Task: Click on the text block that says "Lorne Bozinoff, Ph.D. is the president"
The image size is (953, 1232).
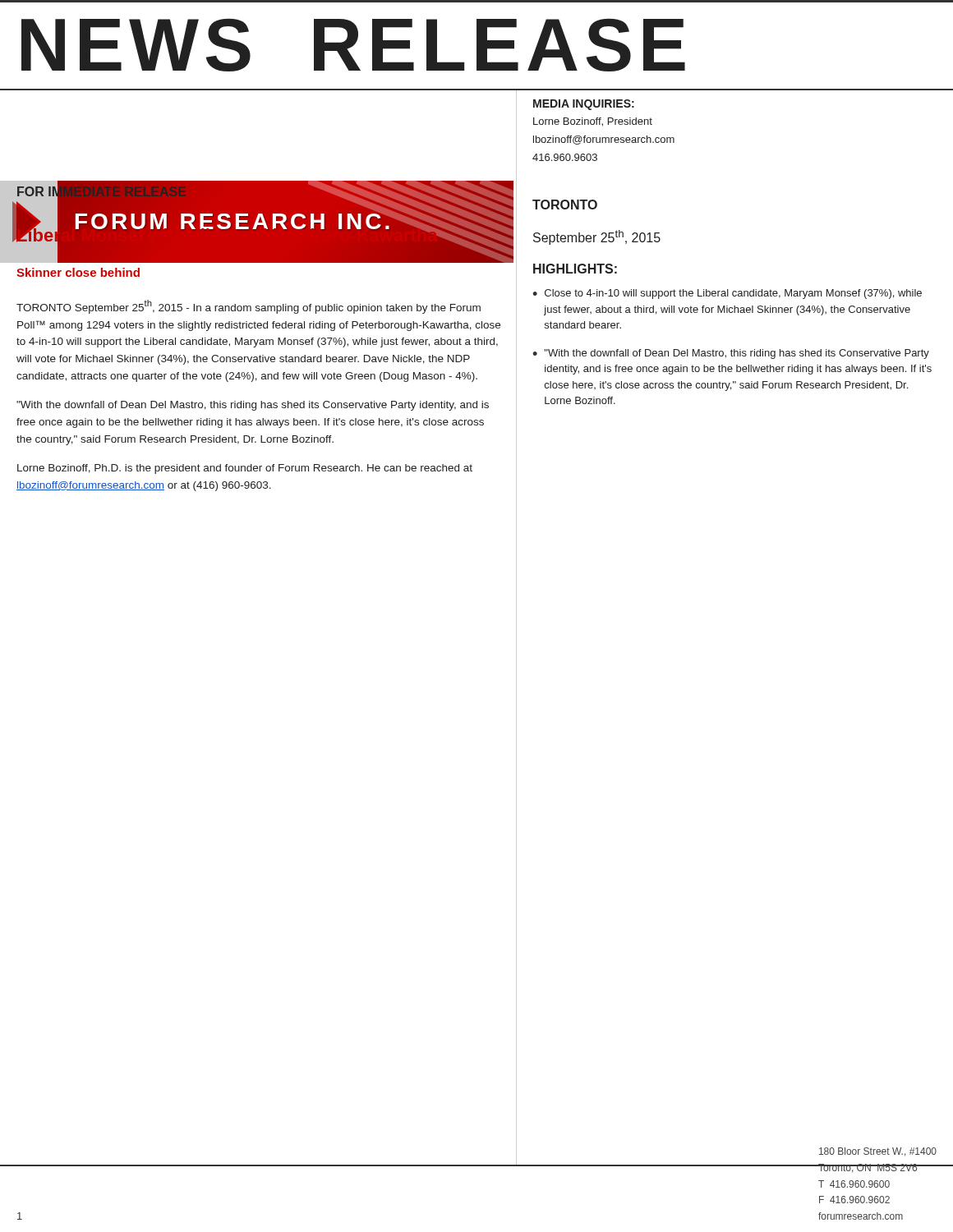Action: (259, 477)
